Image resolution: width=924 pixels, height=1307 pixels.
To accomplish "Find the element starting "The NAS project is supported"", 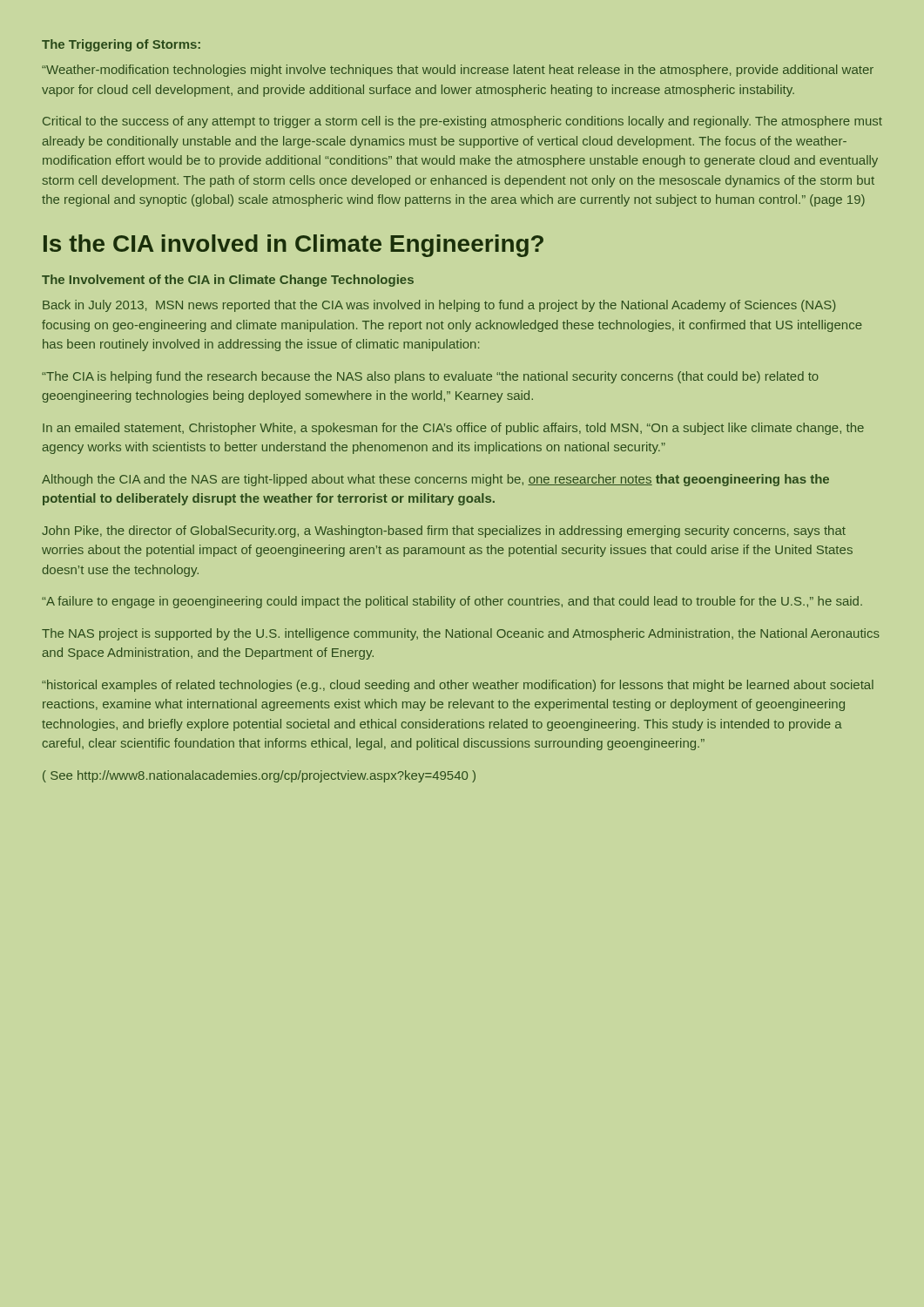I will pos(461,642).
